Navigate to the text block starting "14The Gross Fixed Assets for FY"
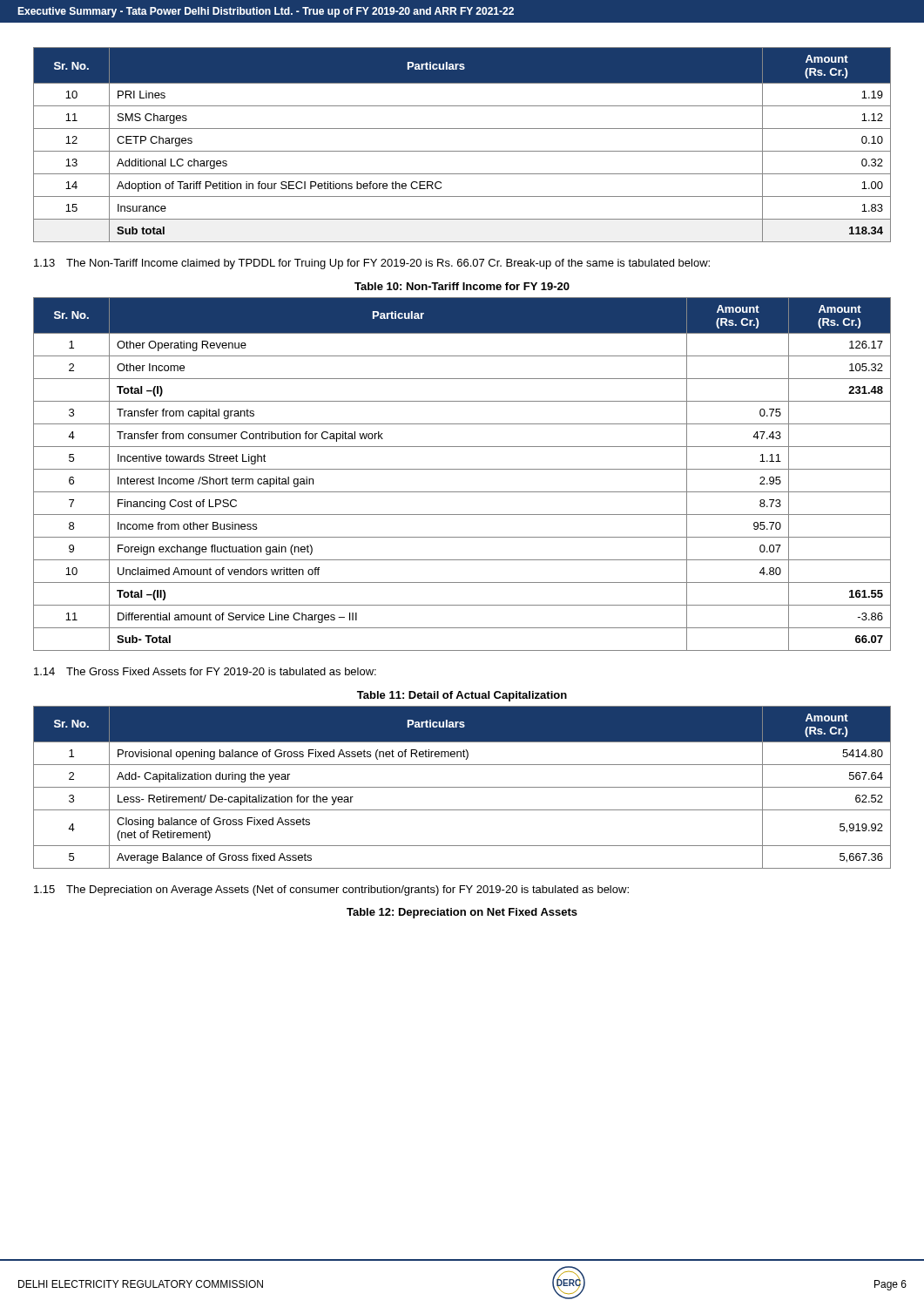This screenshot has width=924, height=1307. [205, 671]
